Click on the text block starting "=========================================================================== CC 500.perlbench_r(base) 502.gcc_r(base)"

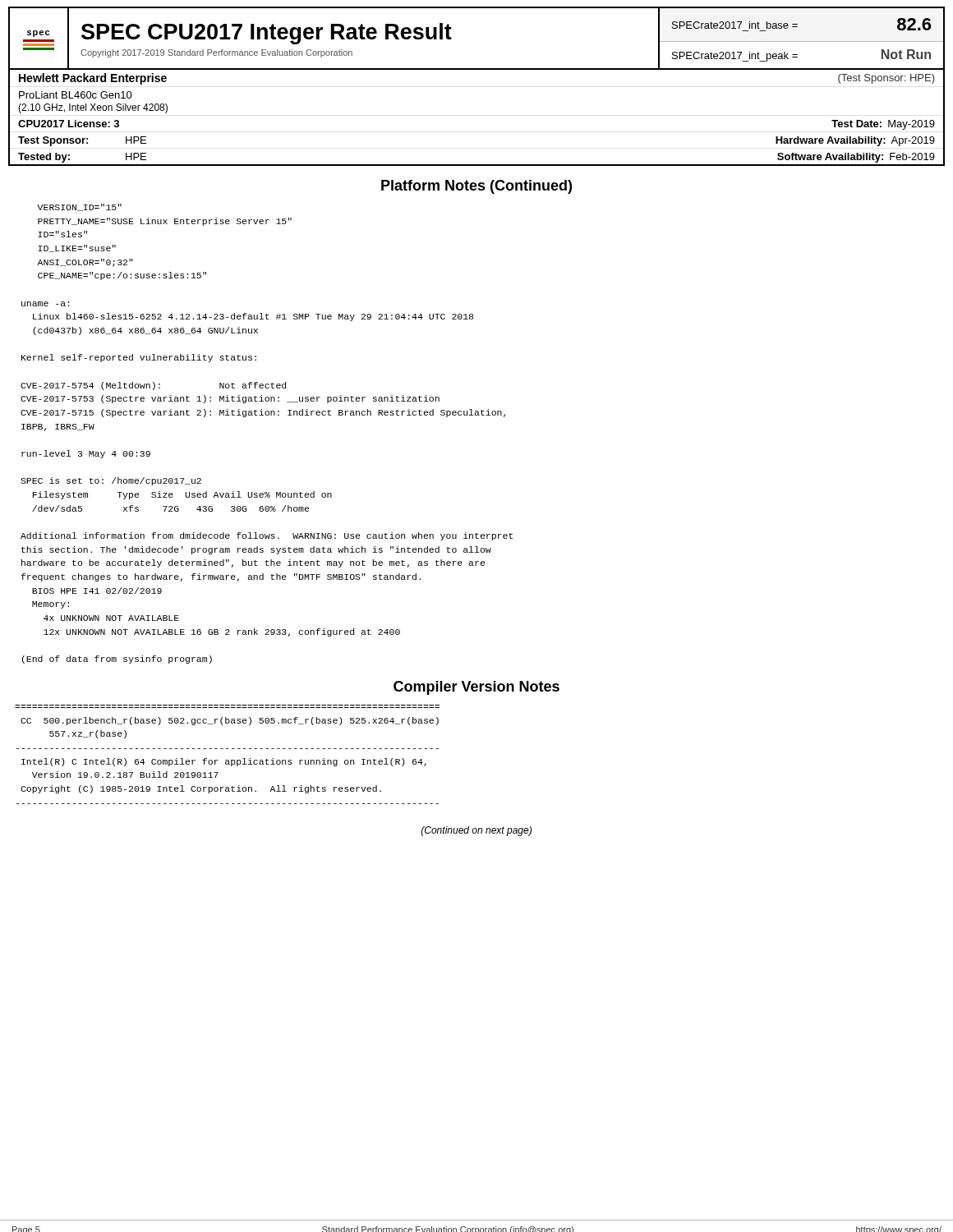tap(230, 721)
